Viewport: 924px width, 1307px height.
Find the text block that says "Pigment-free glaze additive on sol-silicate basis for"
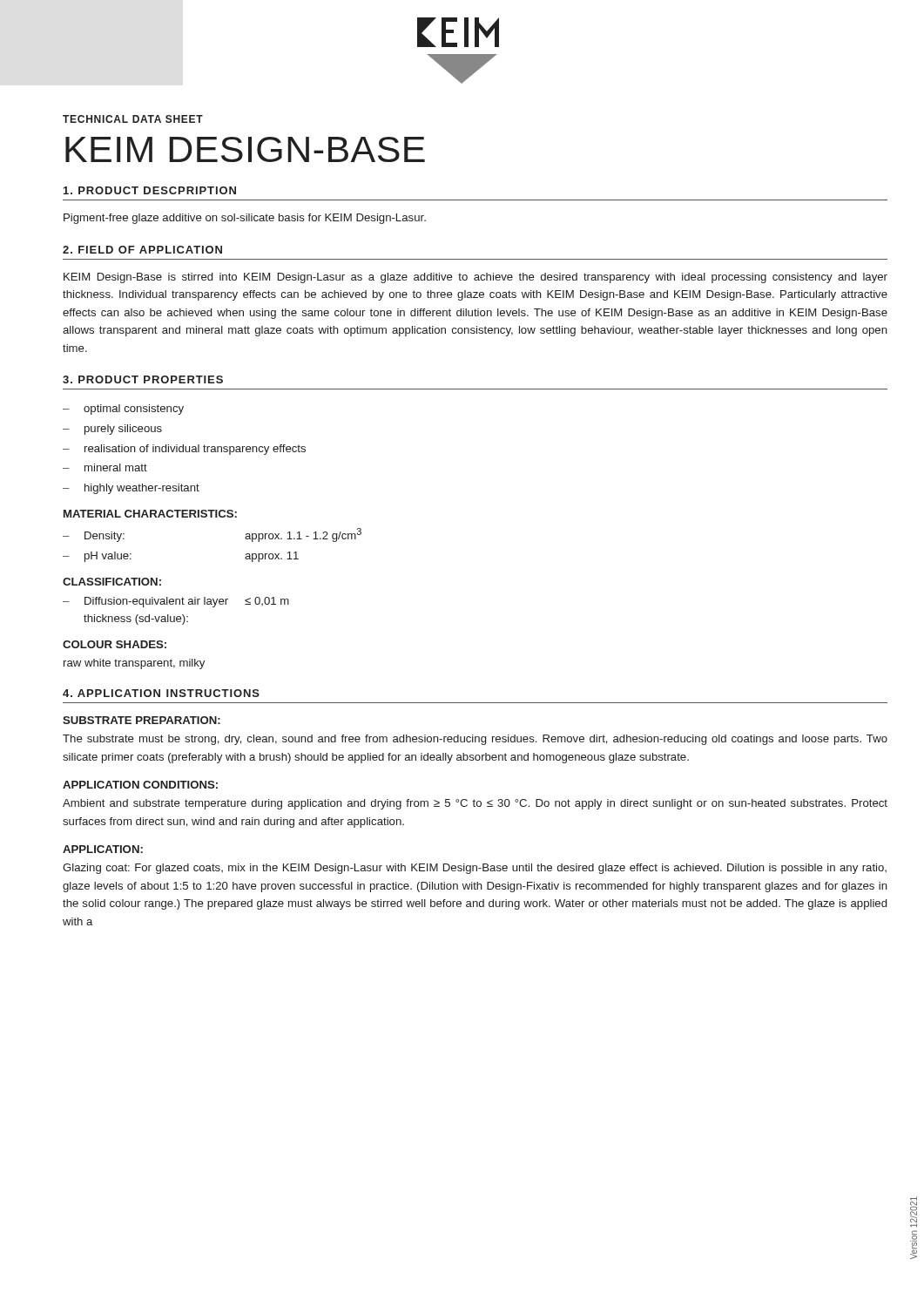(245, 218)
